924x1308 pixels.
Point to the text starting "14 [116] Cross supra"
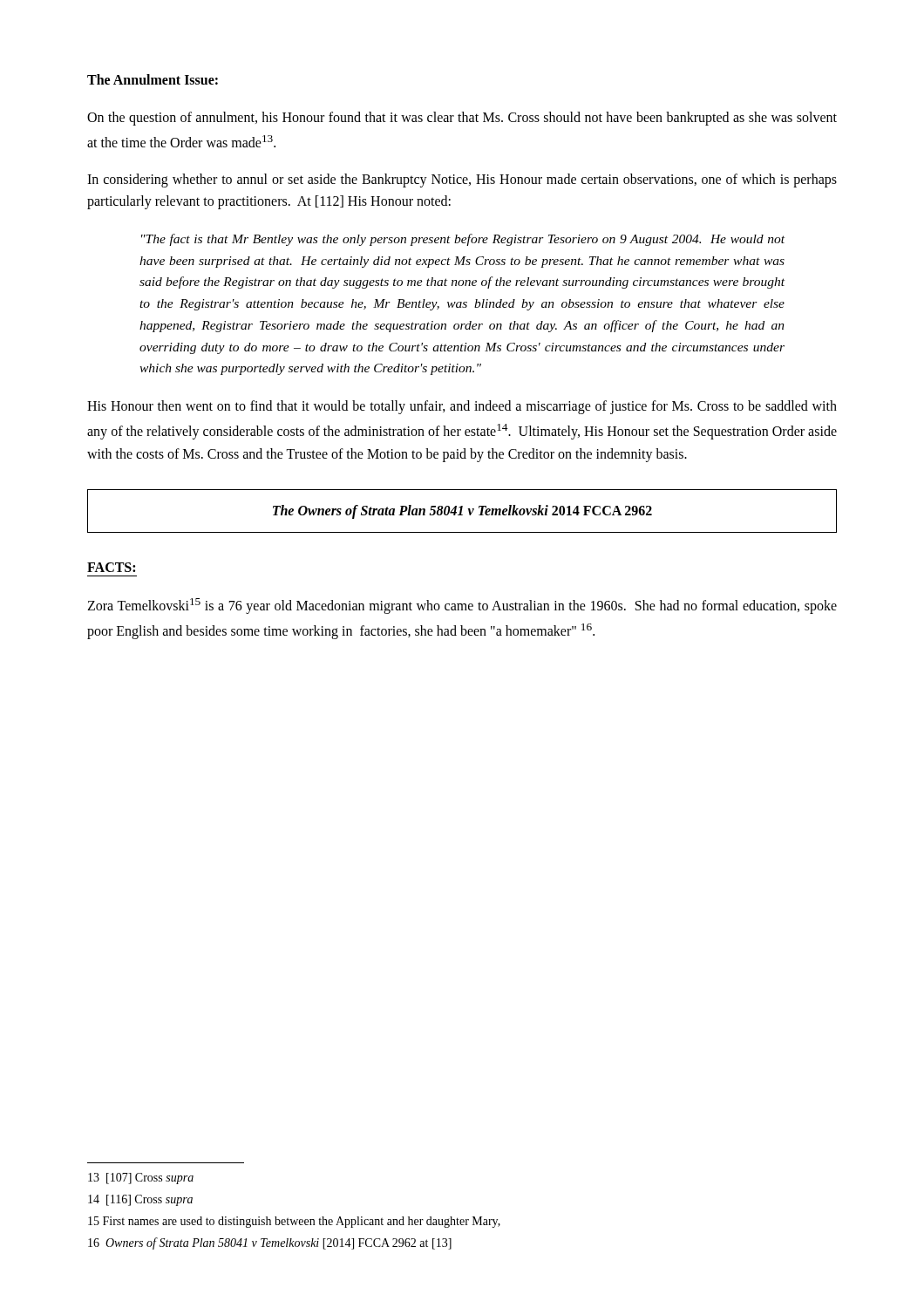coord(140,1199)
